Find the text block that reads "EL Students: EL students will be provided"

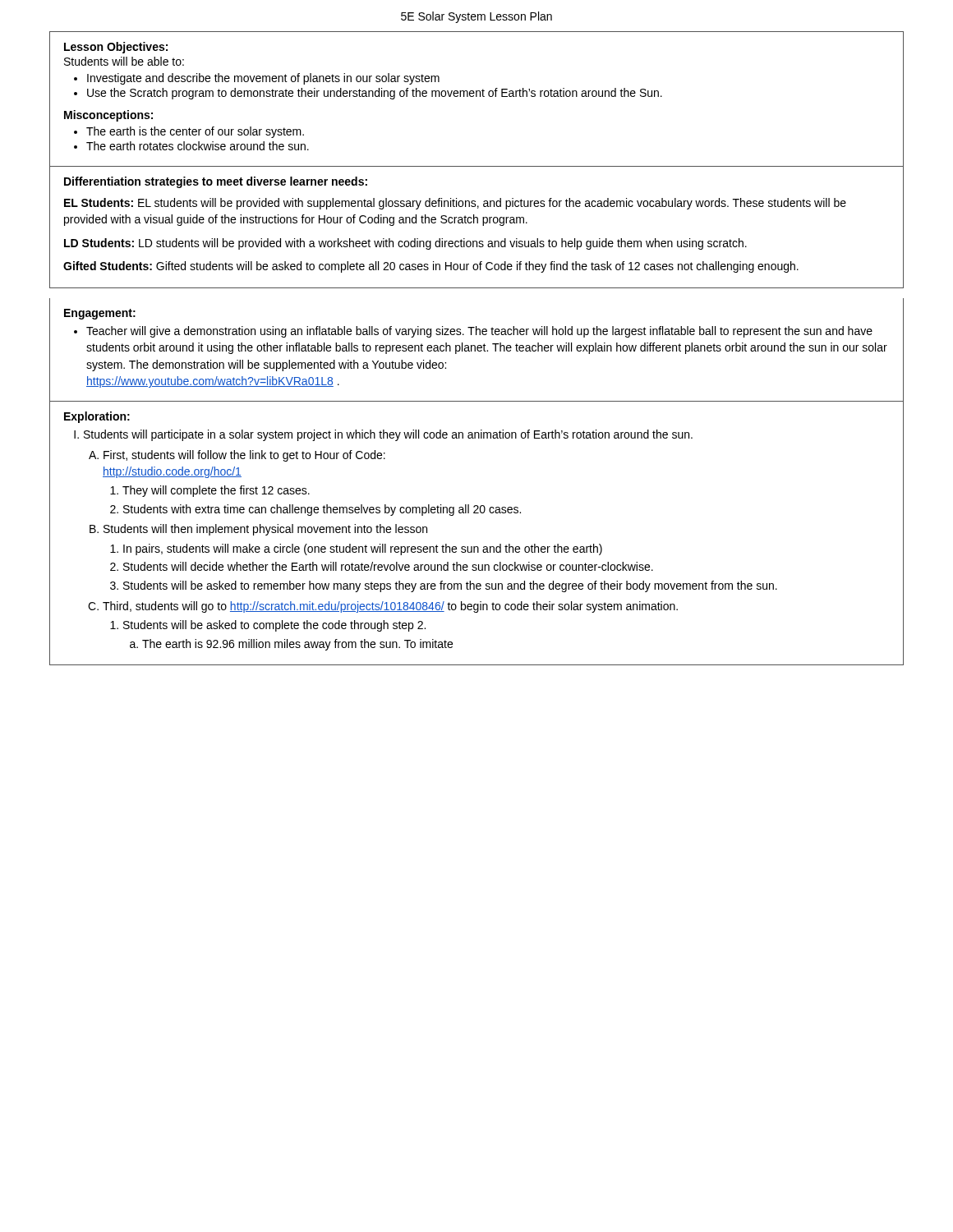pos(455,211)
